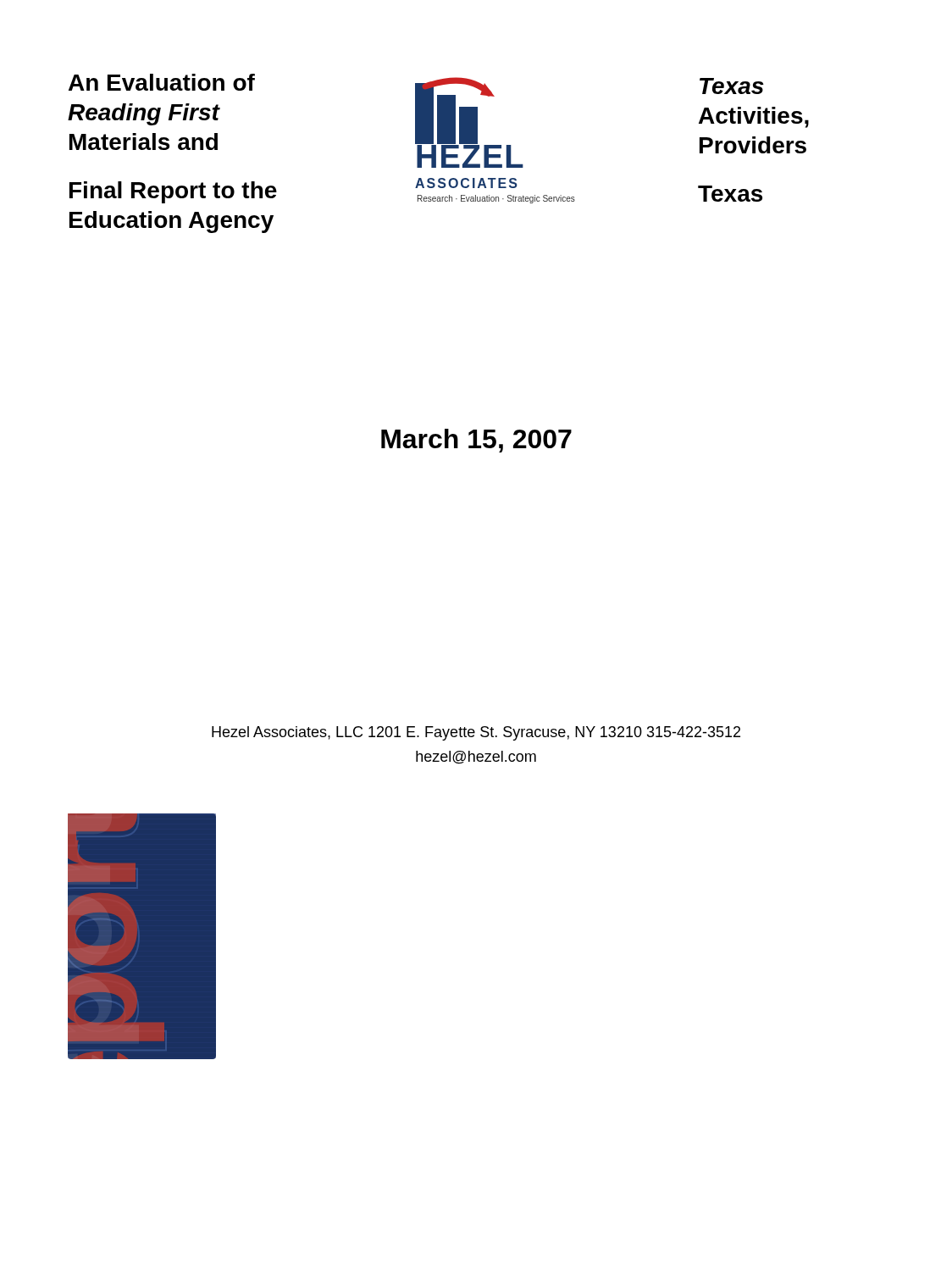Locate the title that opens with "An Evaluation of Reading"
Screen dimensions: 1271x952
[x=186, y=151]
